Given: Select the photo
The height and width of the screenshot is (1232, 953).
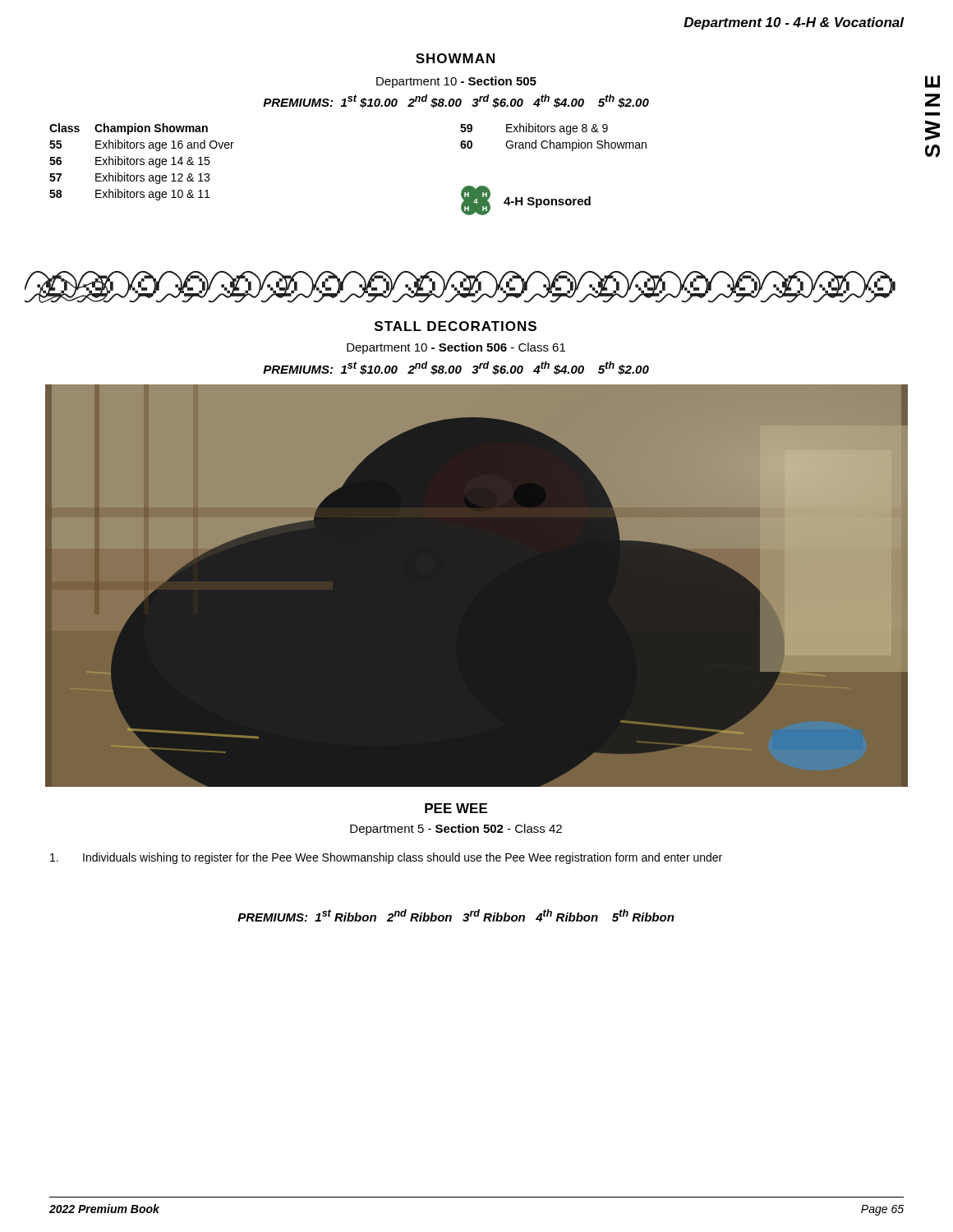Looking at the screenshot, I should [476, 586].
